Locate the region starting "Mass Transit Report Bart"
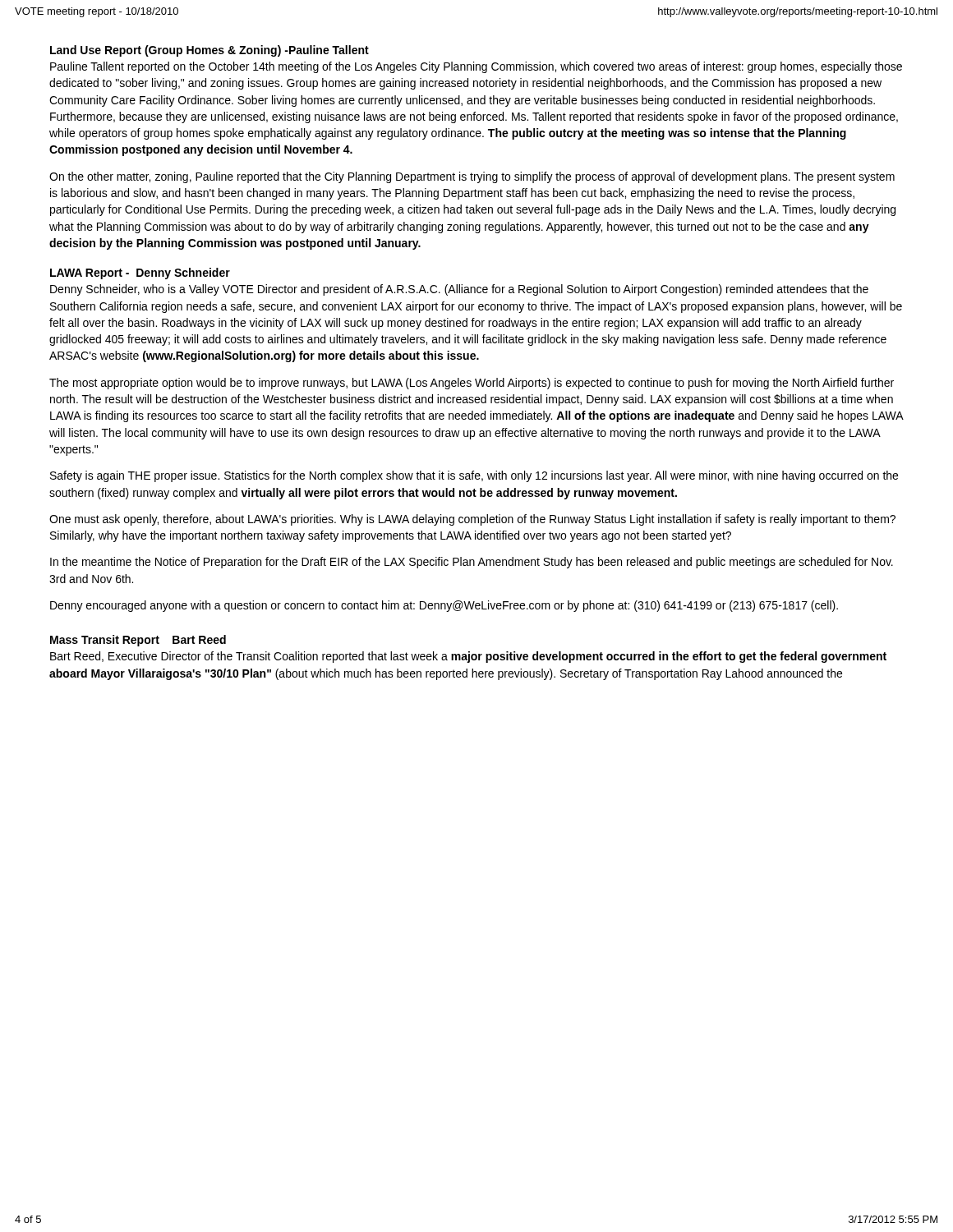953x1232 pixels. (138, 640)
